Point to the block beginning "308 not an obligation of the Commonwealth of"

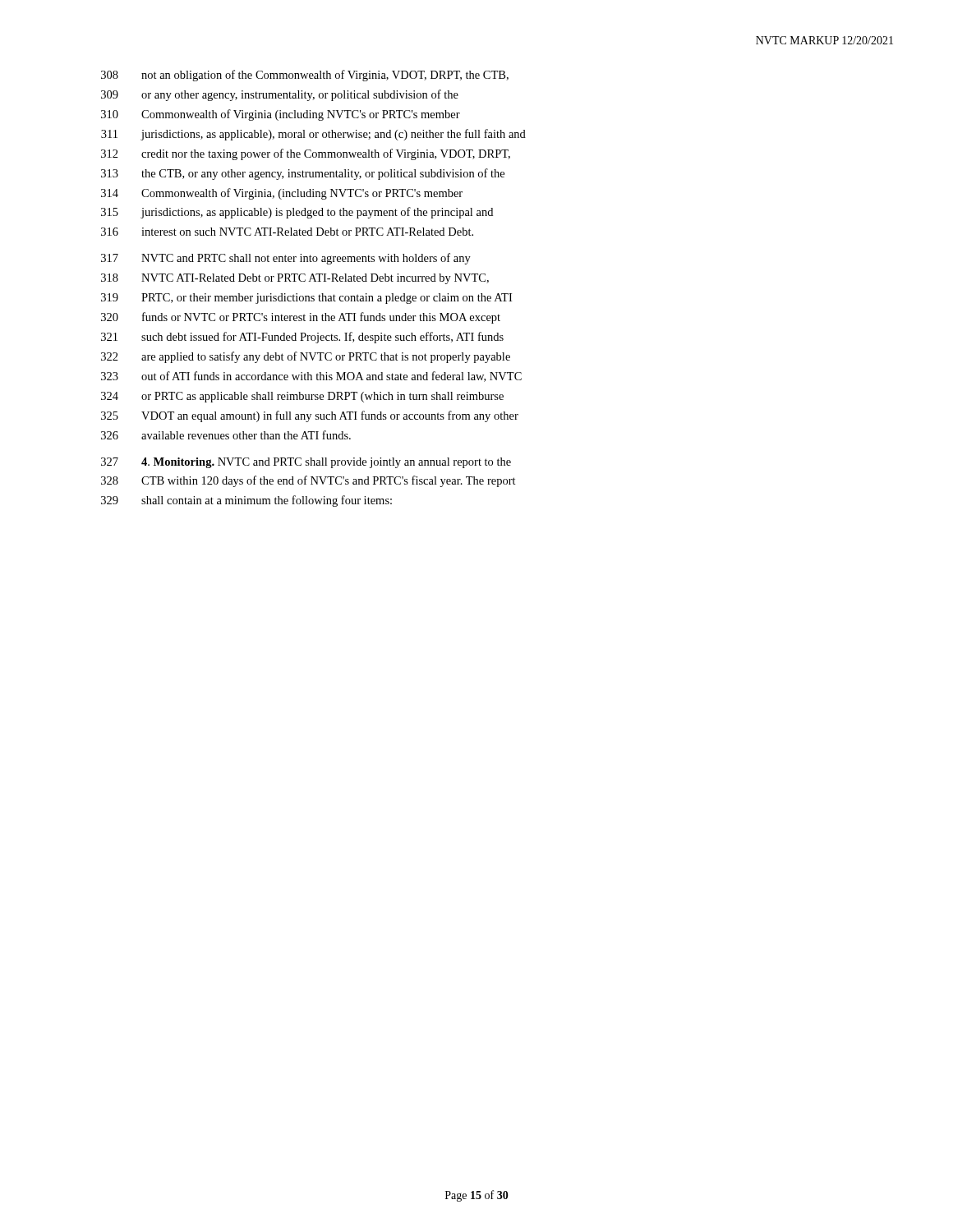(476, 76)
